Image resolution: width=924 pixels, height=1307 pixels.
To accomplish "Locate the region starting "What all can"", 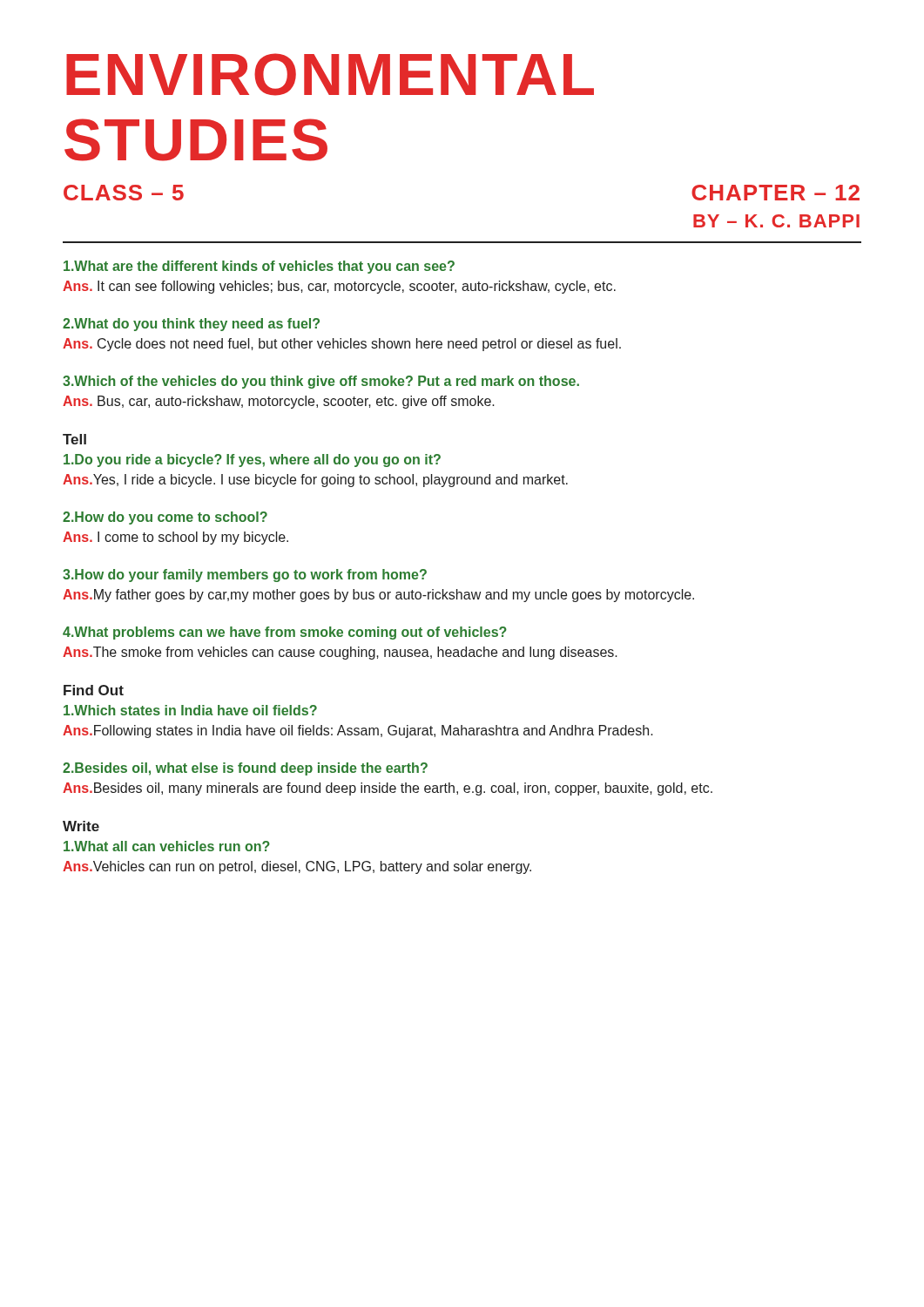I will click(462, 858).
